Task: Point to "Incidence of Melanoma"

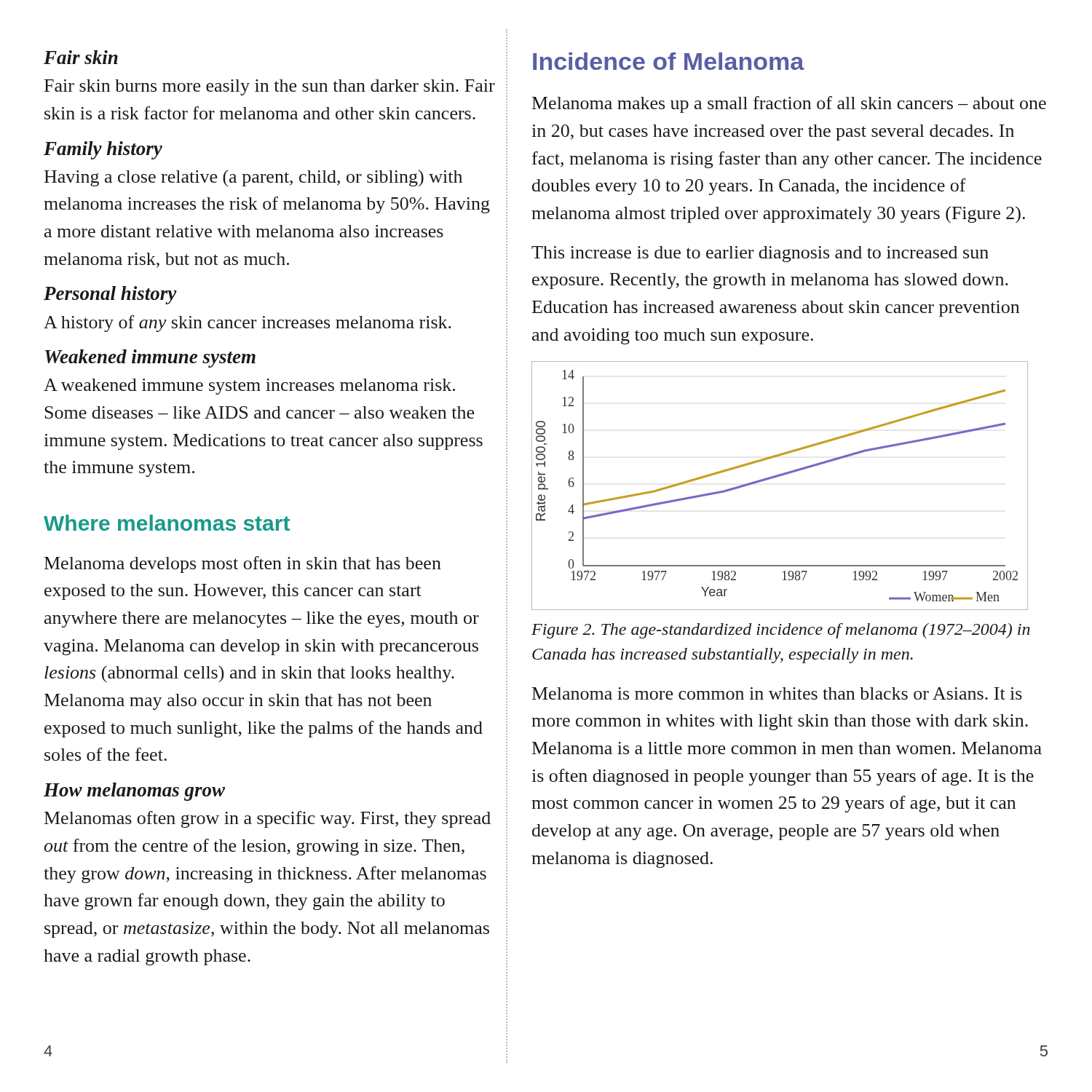Action: click(x=790, y=62)
